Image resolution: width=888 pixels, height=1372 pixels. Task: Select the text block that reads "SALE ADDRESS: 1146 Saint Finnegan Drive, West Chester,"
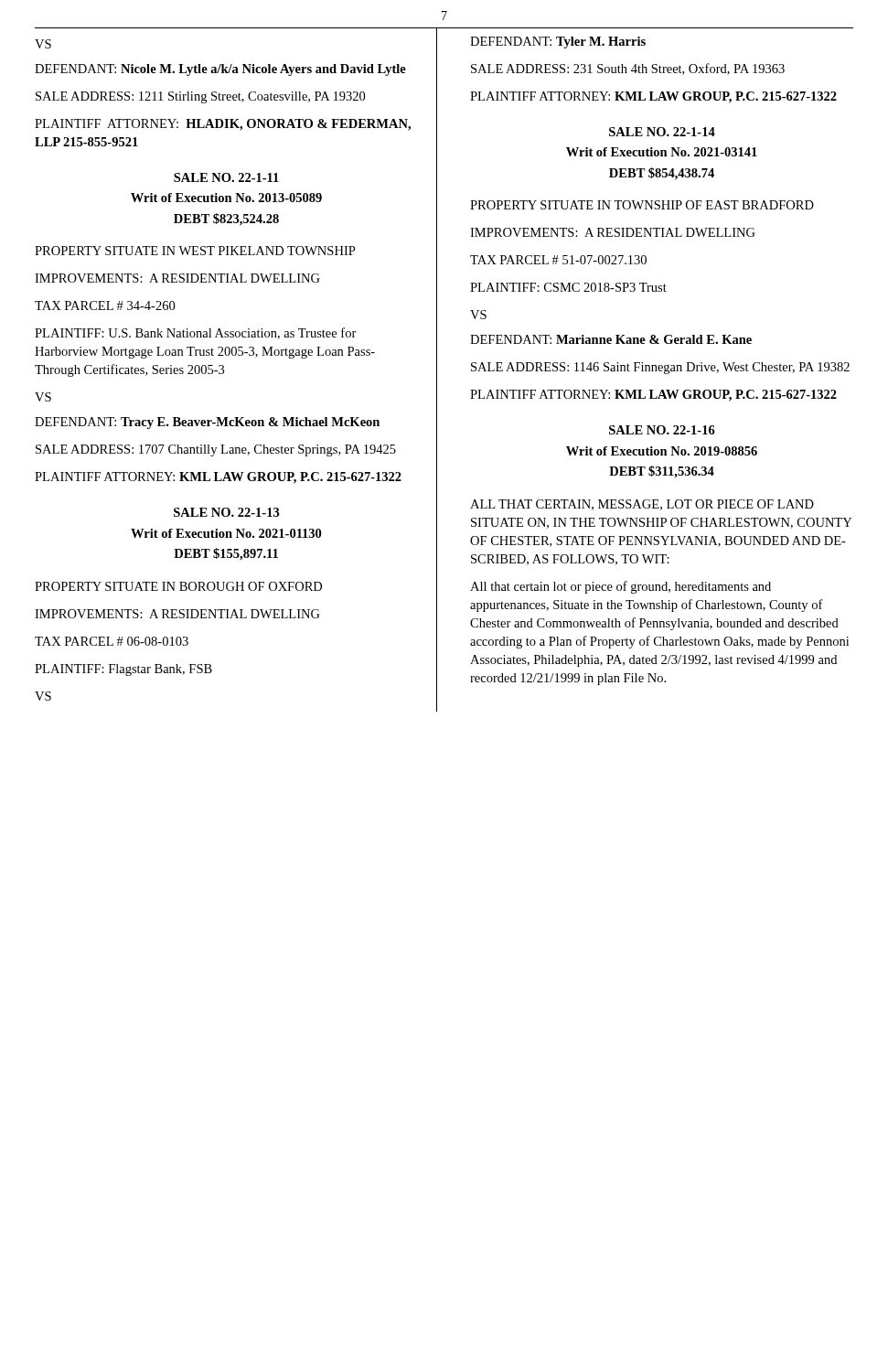[660, 367]
